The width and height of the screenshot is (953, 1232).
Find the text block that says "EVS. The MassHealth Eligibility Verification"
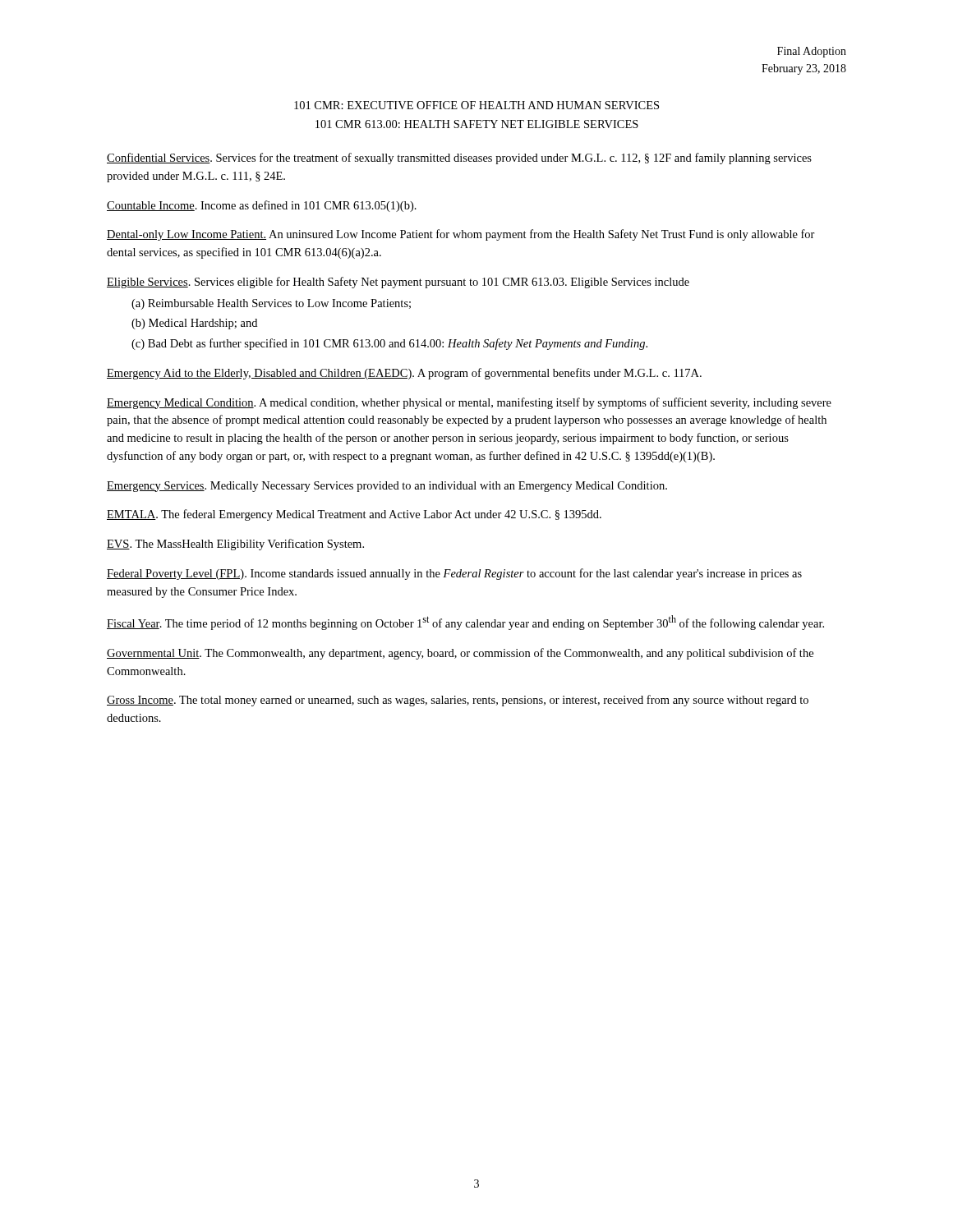coord(236,544)
